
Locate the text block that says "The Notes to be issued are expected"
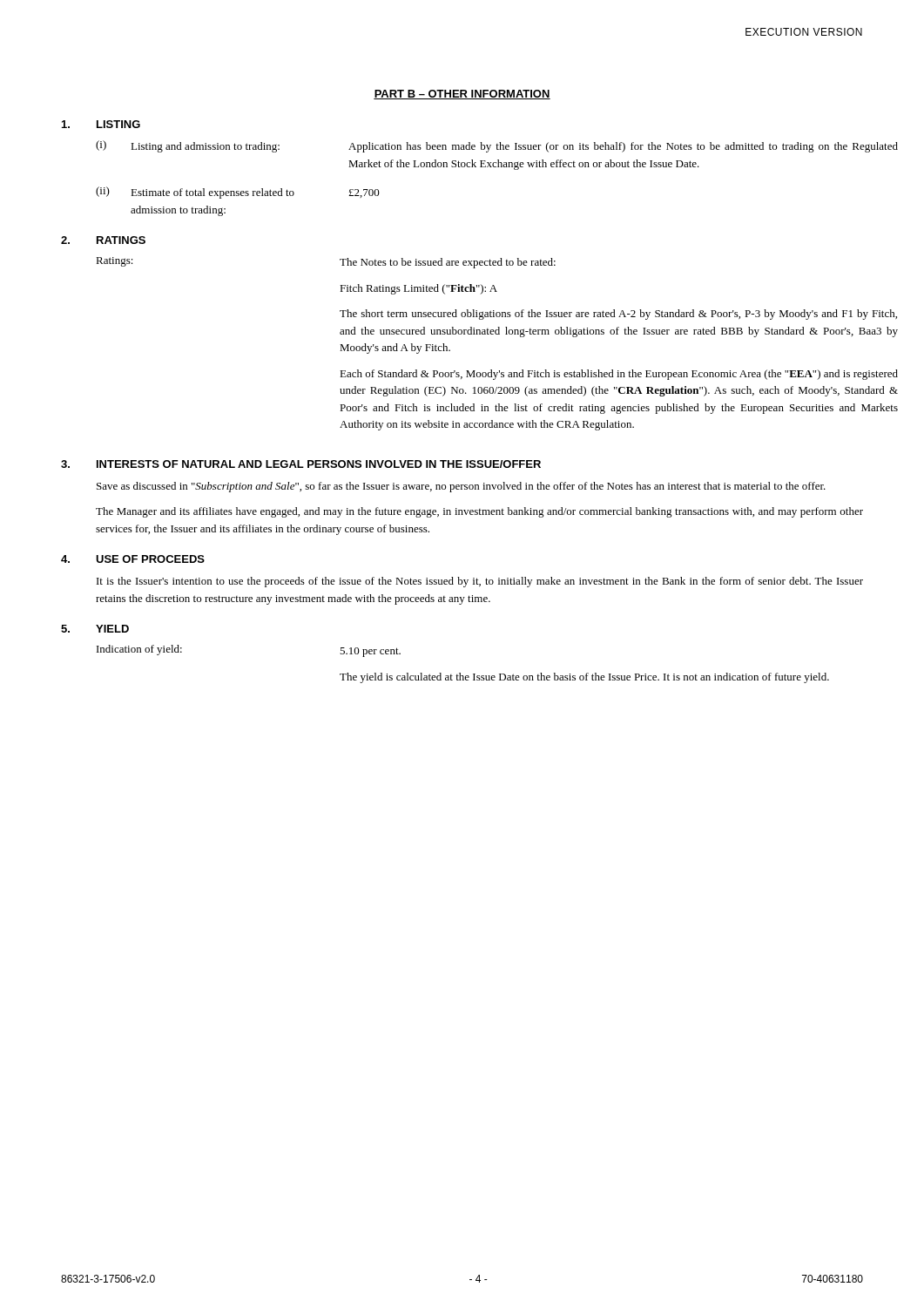619,343
